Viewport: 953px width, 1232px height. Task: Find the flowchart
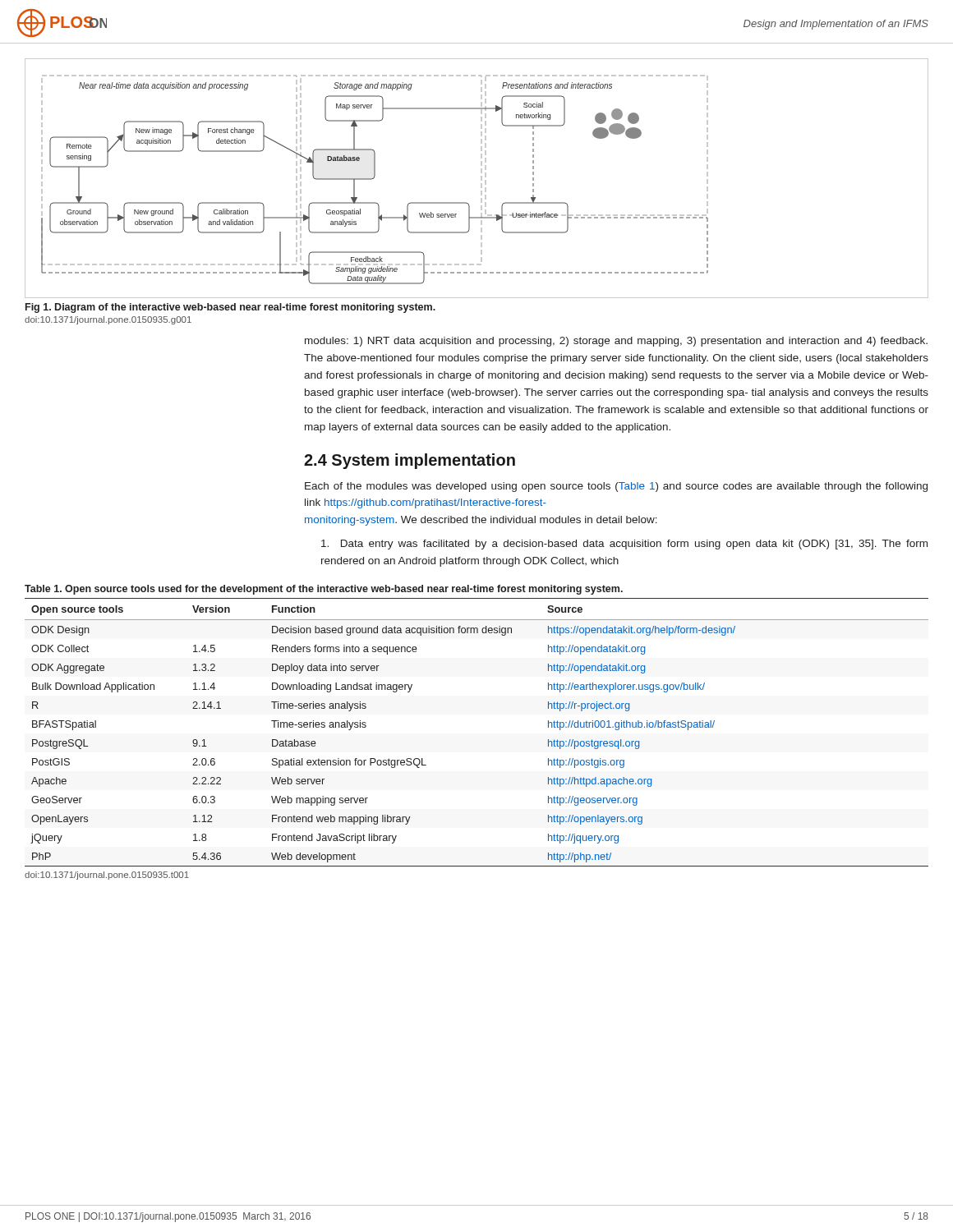point(476,178)
